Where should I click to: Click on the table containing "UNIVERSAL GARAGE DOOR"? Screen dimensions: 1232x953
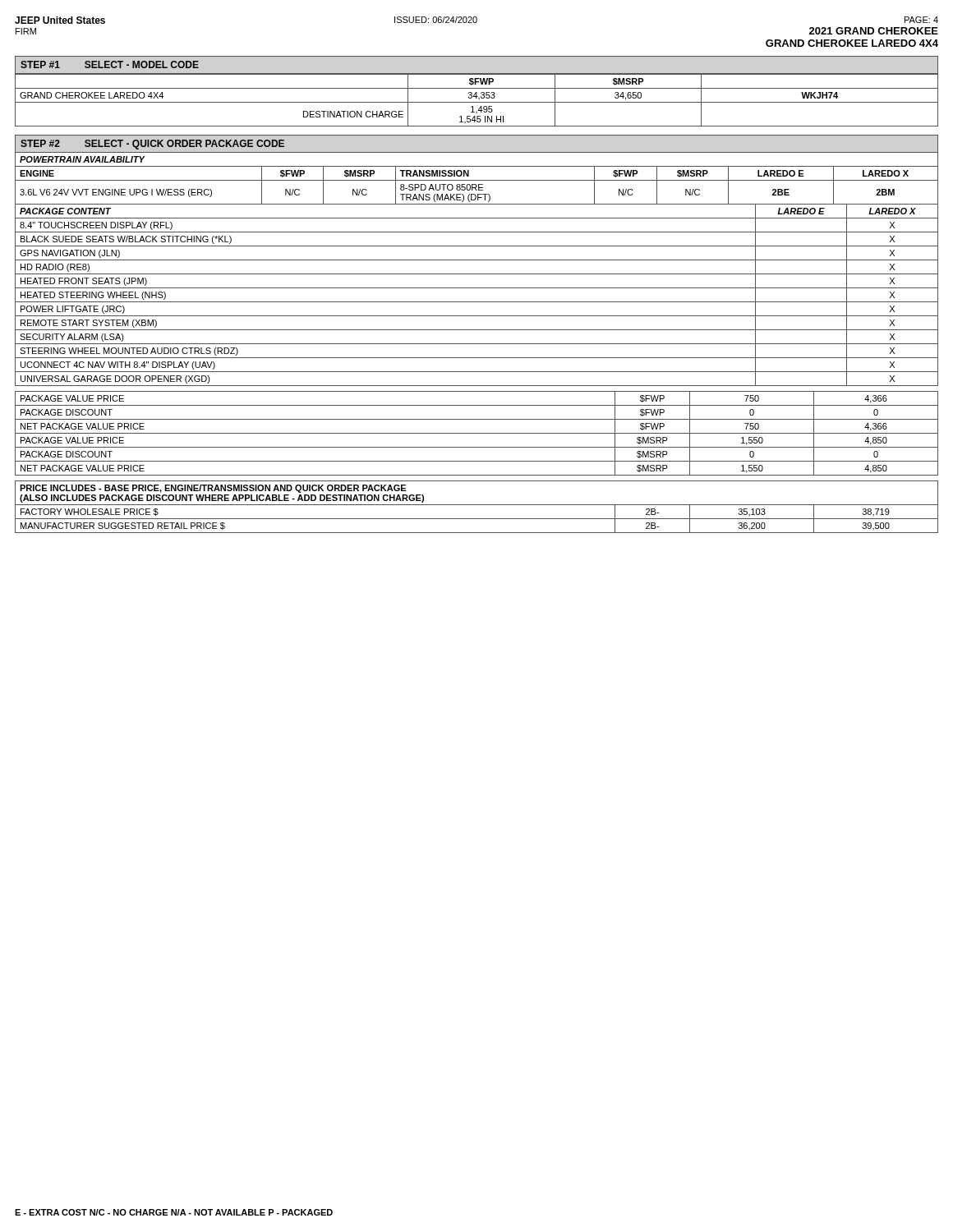pyautogui.click(x=476, y=302)
